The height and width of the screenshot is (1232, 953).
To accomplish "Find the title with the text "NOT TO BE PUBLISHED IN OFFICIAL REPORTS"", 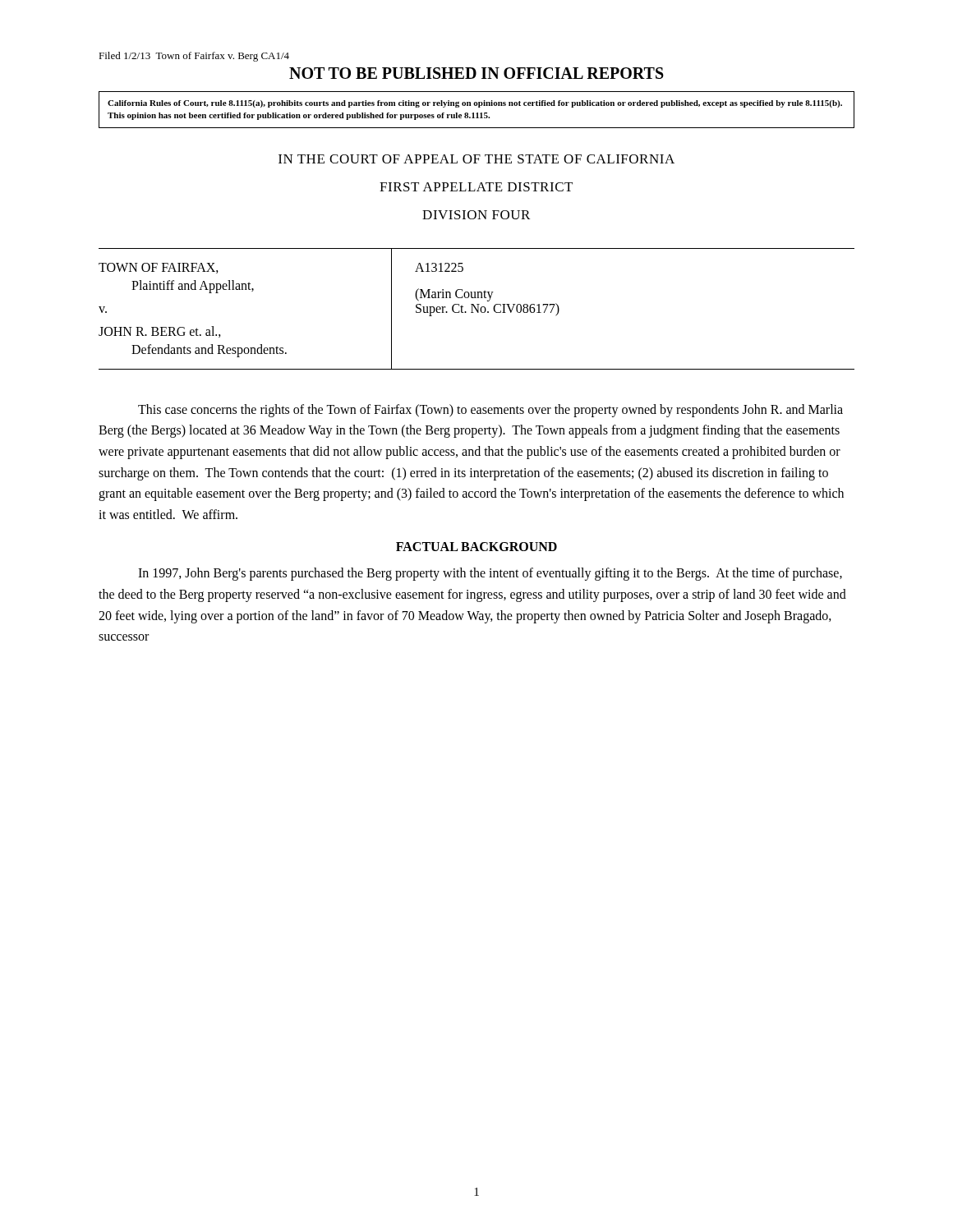I will tap(476, 73).
